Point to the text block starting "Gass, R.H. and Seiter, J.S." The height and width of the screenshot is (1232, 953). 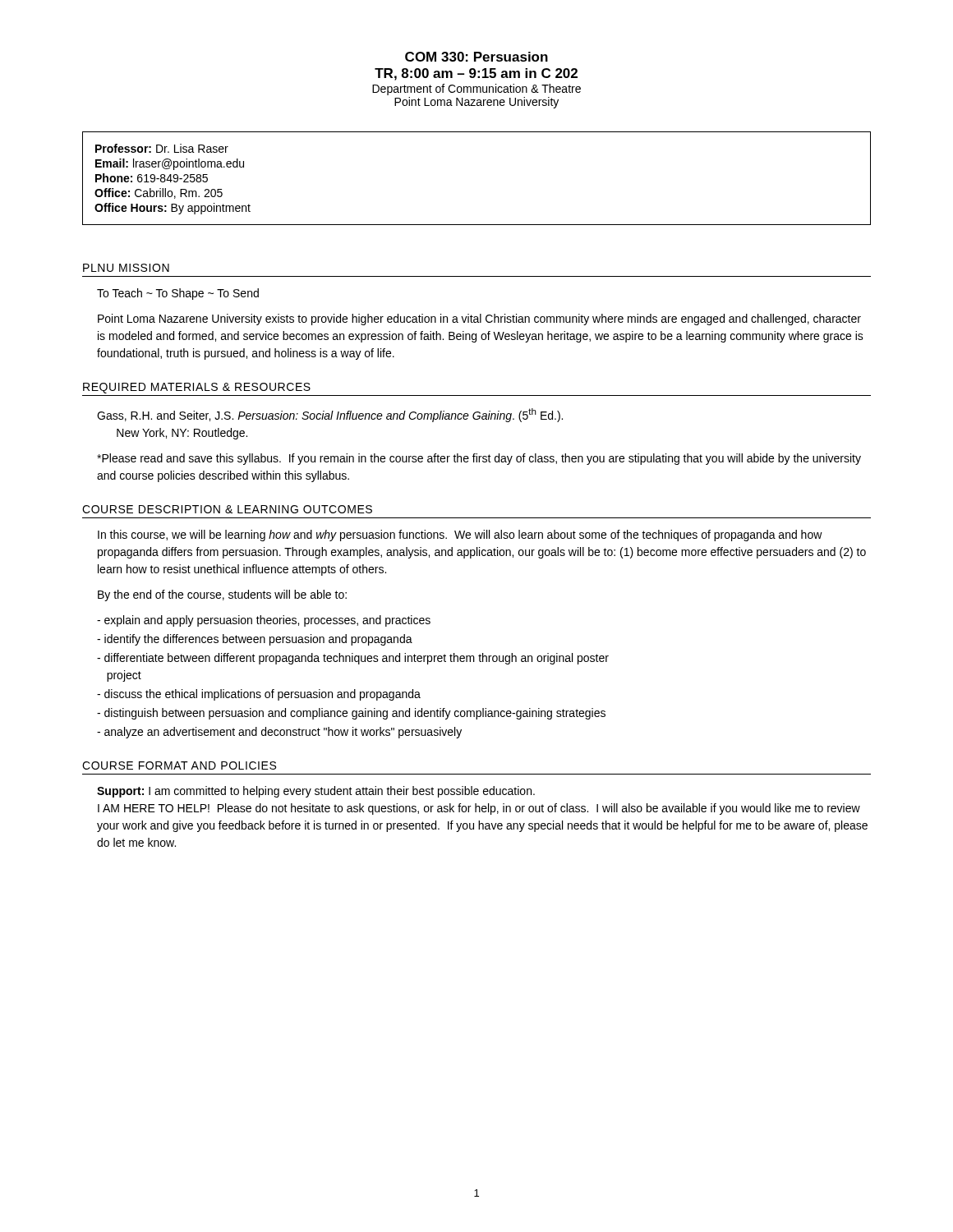[330, 422]
